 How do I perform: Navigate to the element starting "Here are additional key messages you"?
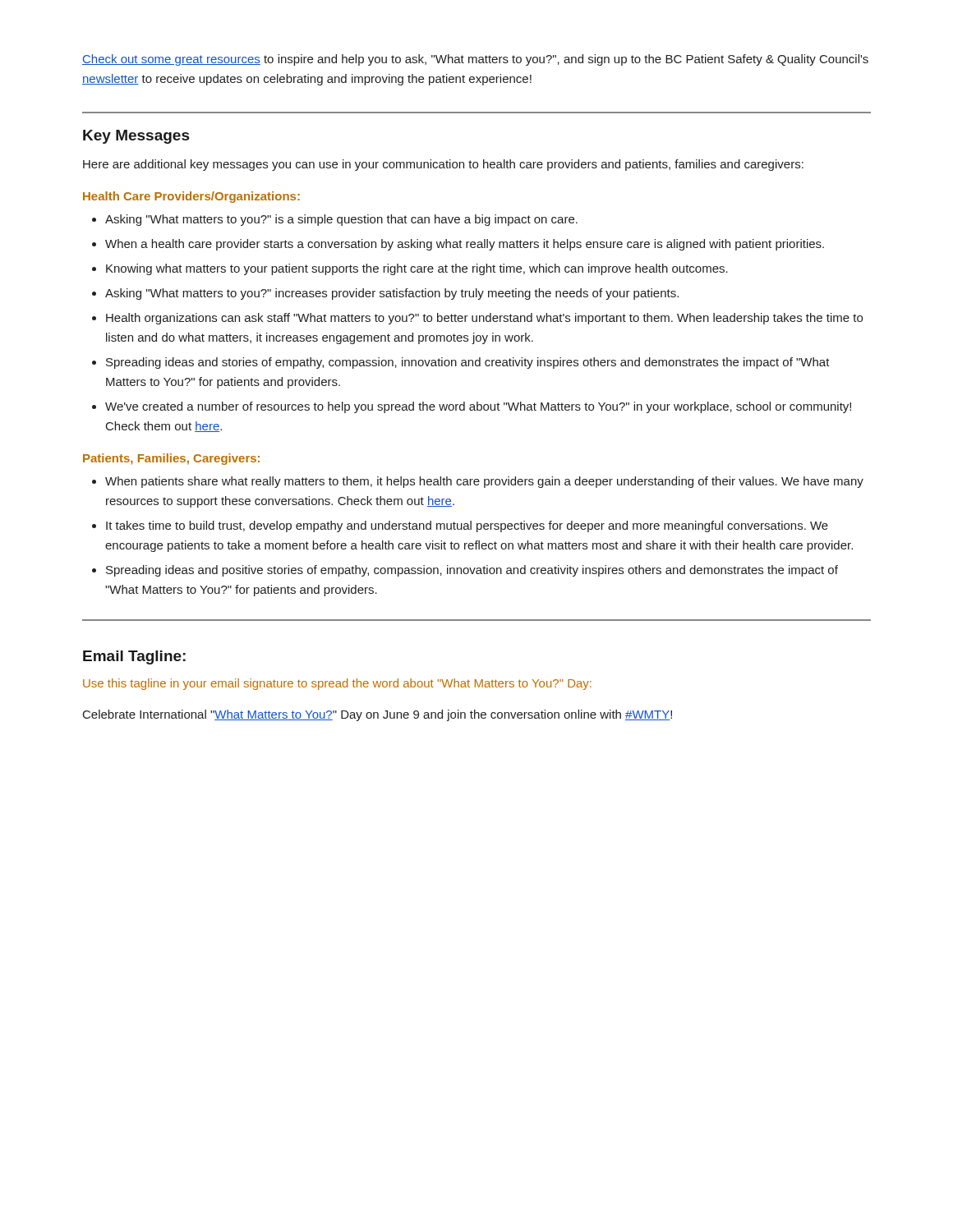click(443, 164)
